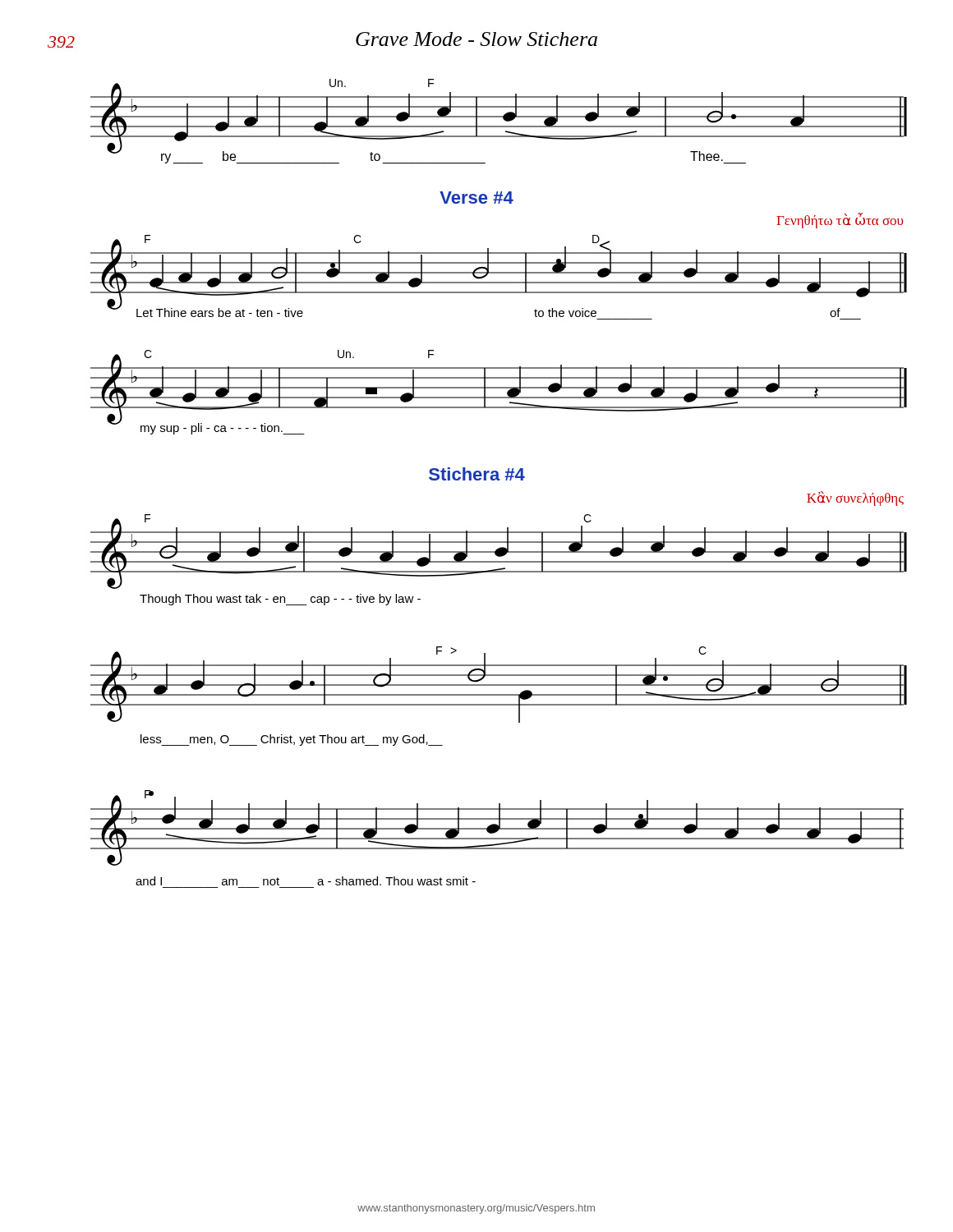Find the block starting "Verse #4"
This screenshot has width=953, height=1232.
(476, 198)
